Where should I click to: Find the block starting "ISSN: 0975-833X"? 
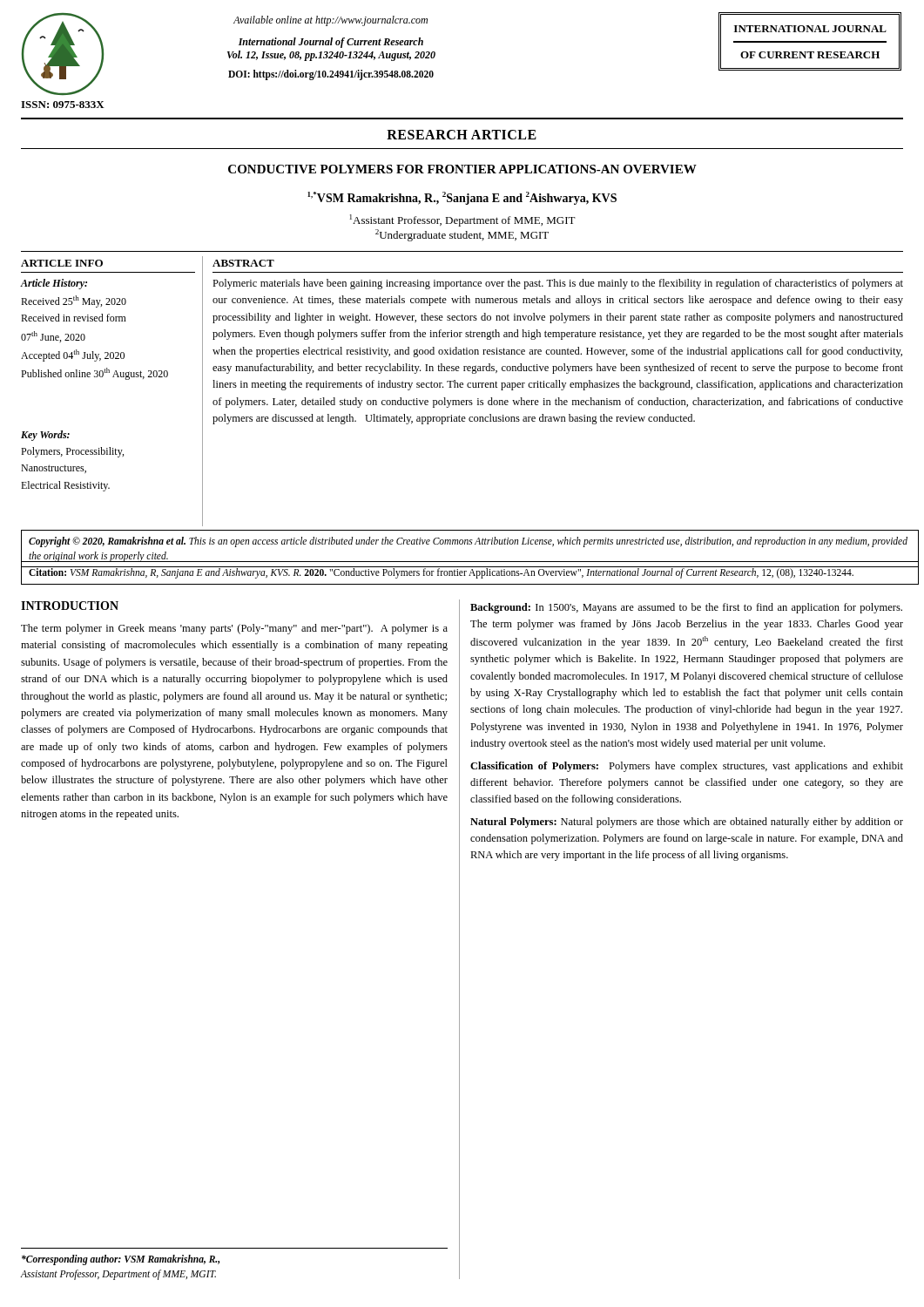tap(63, 104)
